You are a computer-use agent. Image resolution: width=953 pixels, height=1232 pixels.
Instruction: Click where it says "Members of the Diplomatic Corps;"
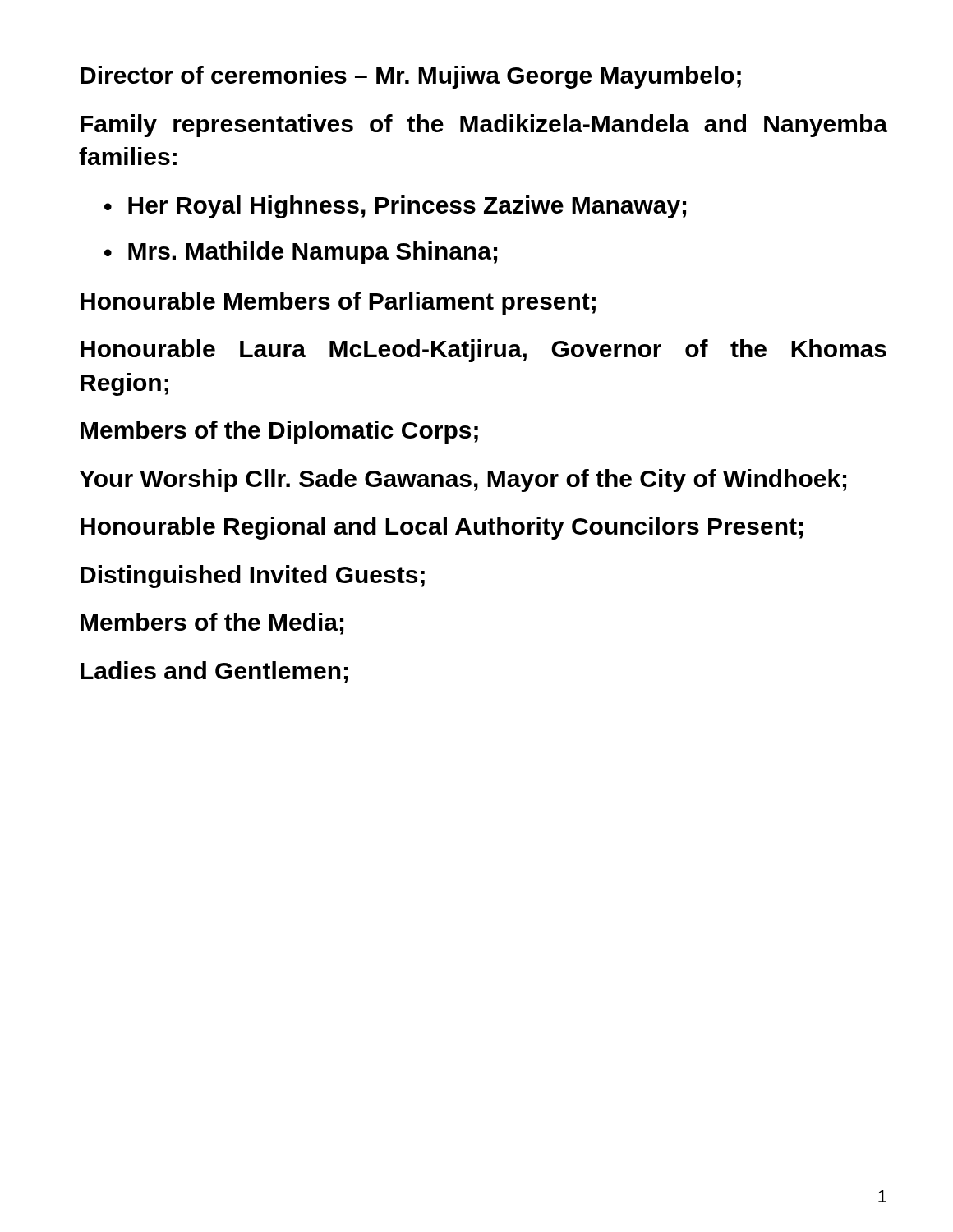(280, 430)
